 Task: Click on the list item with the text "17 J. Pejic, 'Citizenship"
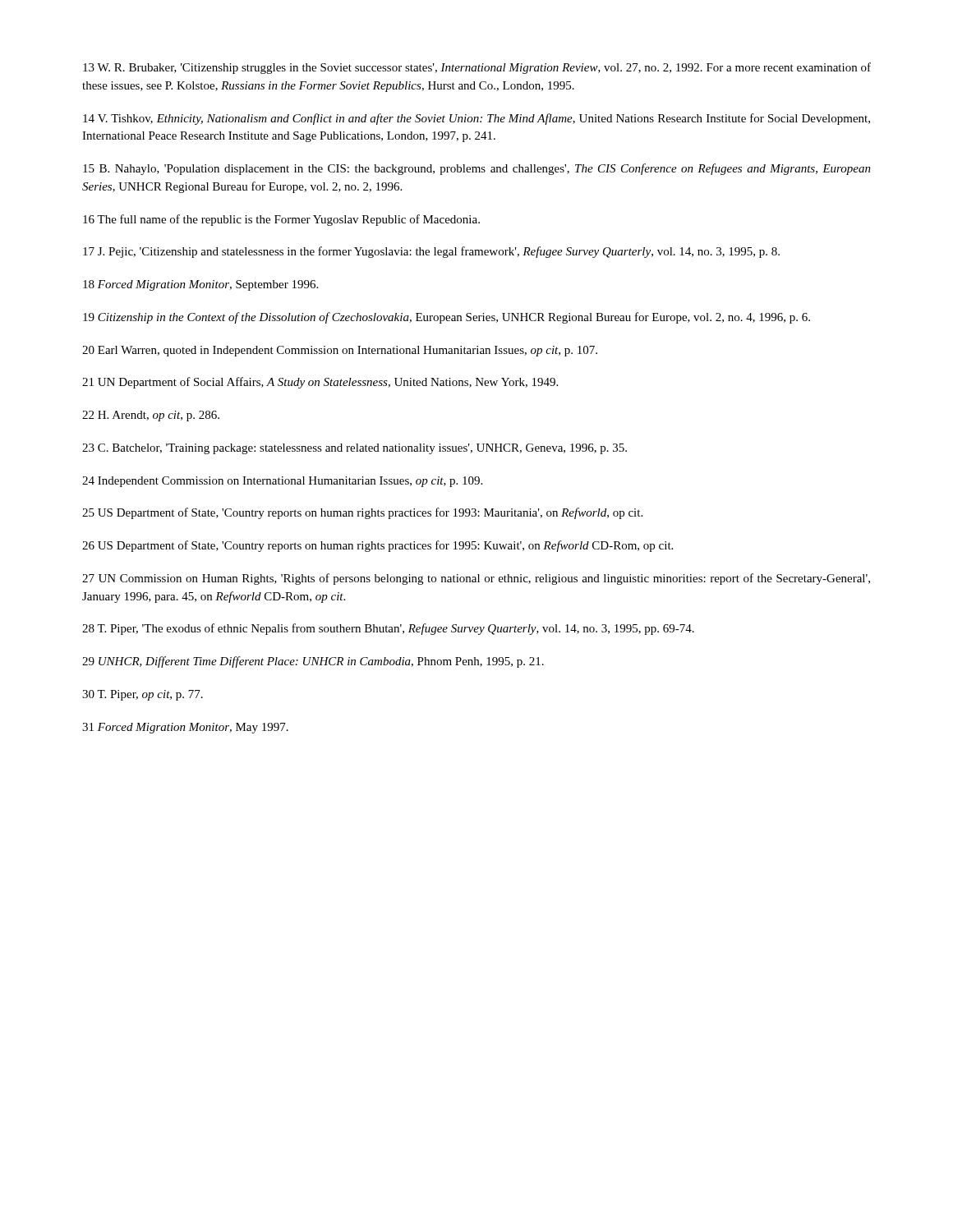tap(431, 252)
